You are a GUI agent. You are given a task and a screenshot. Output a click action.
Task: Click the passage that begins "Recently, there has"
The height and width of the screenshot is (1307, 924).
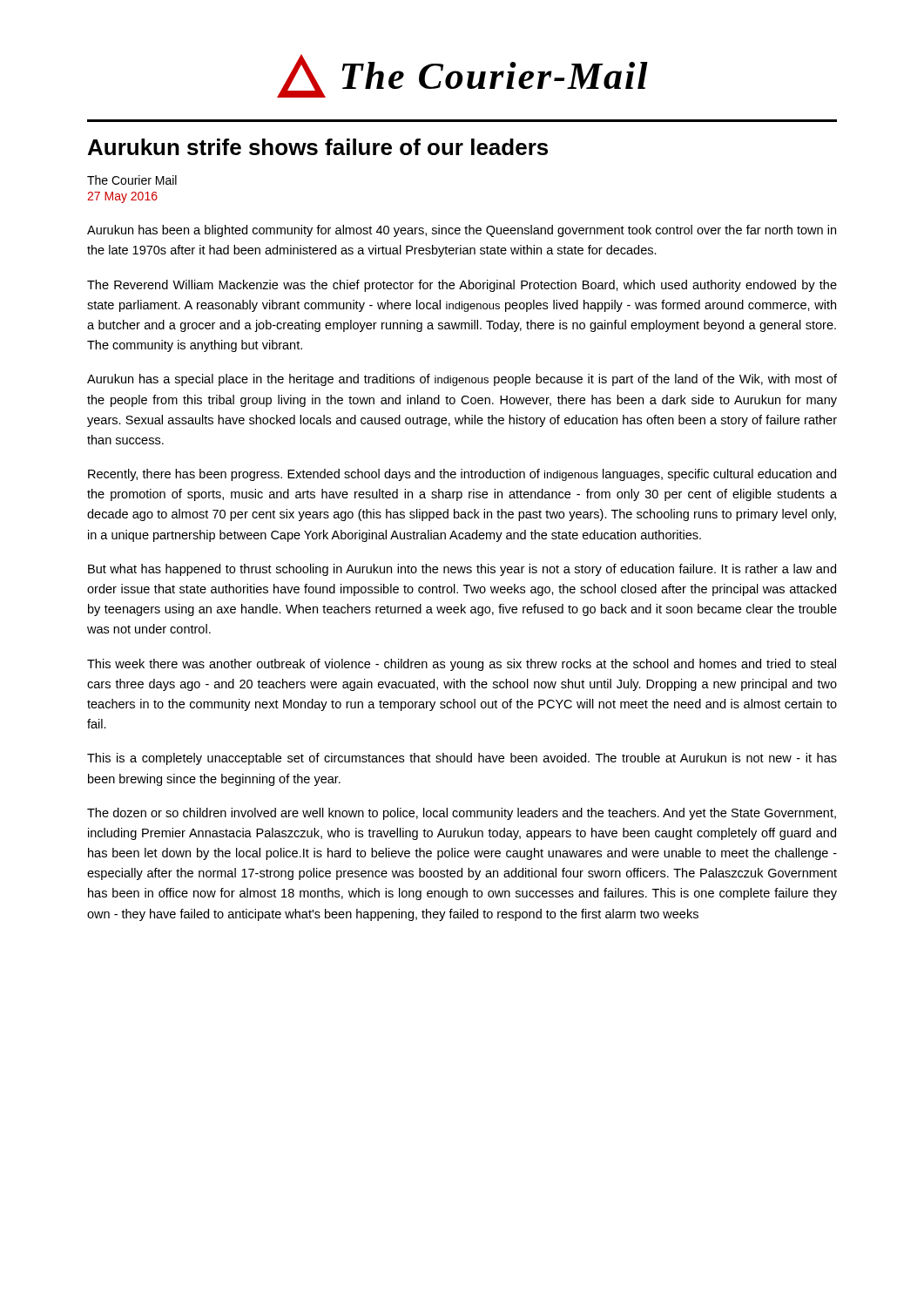click(462, 504)
